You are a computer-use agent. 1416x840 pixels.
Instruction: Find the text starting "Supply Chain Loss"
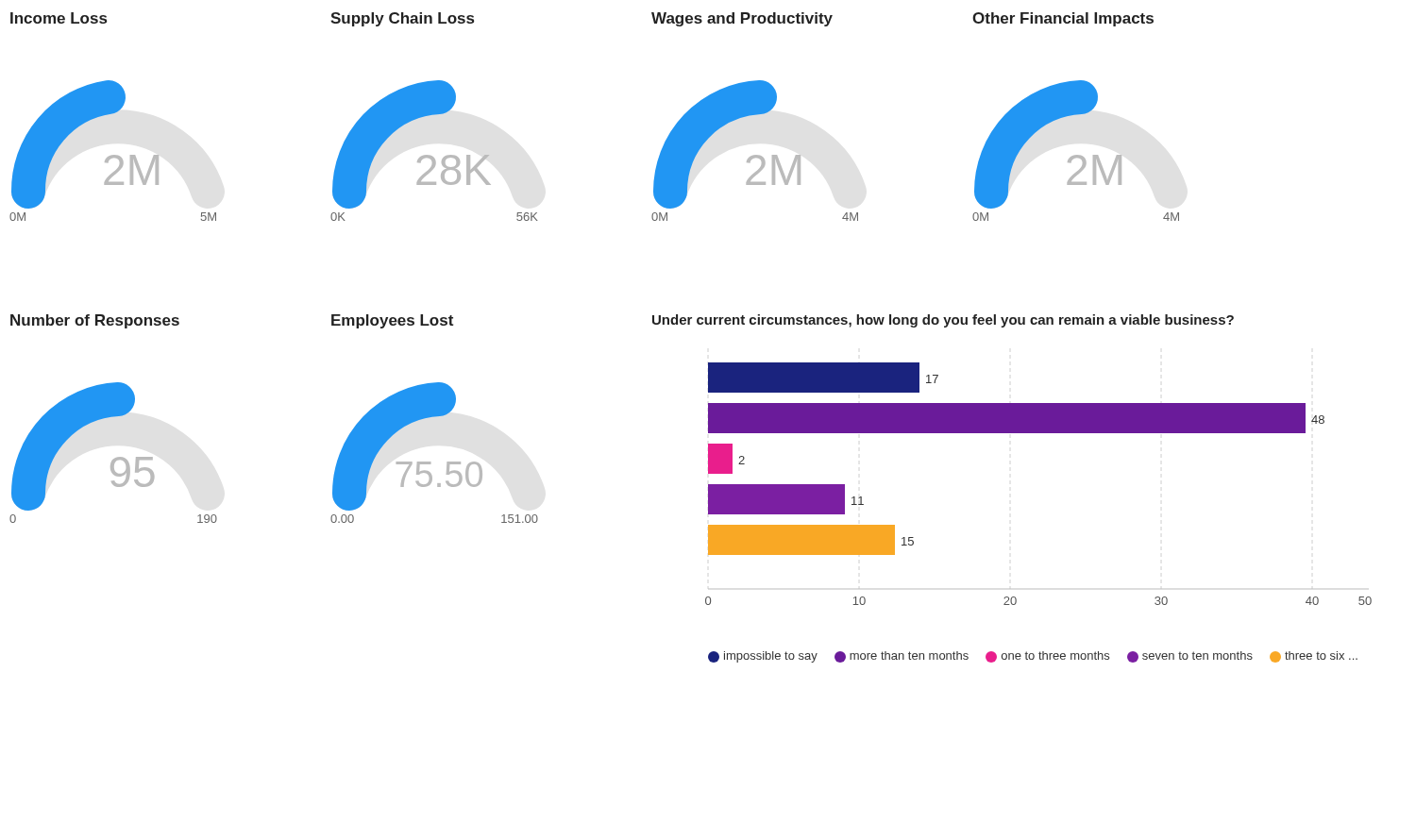(x=403, y=18)
